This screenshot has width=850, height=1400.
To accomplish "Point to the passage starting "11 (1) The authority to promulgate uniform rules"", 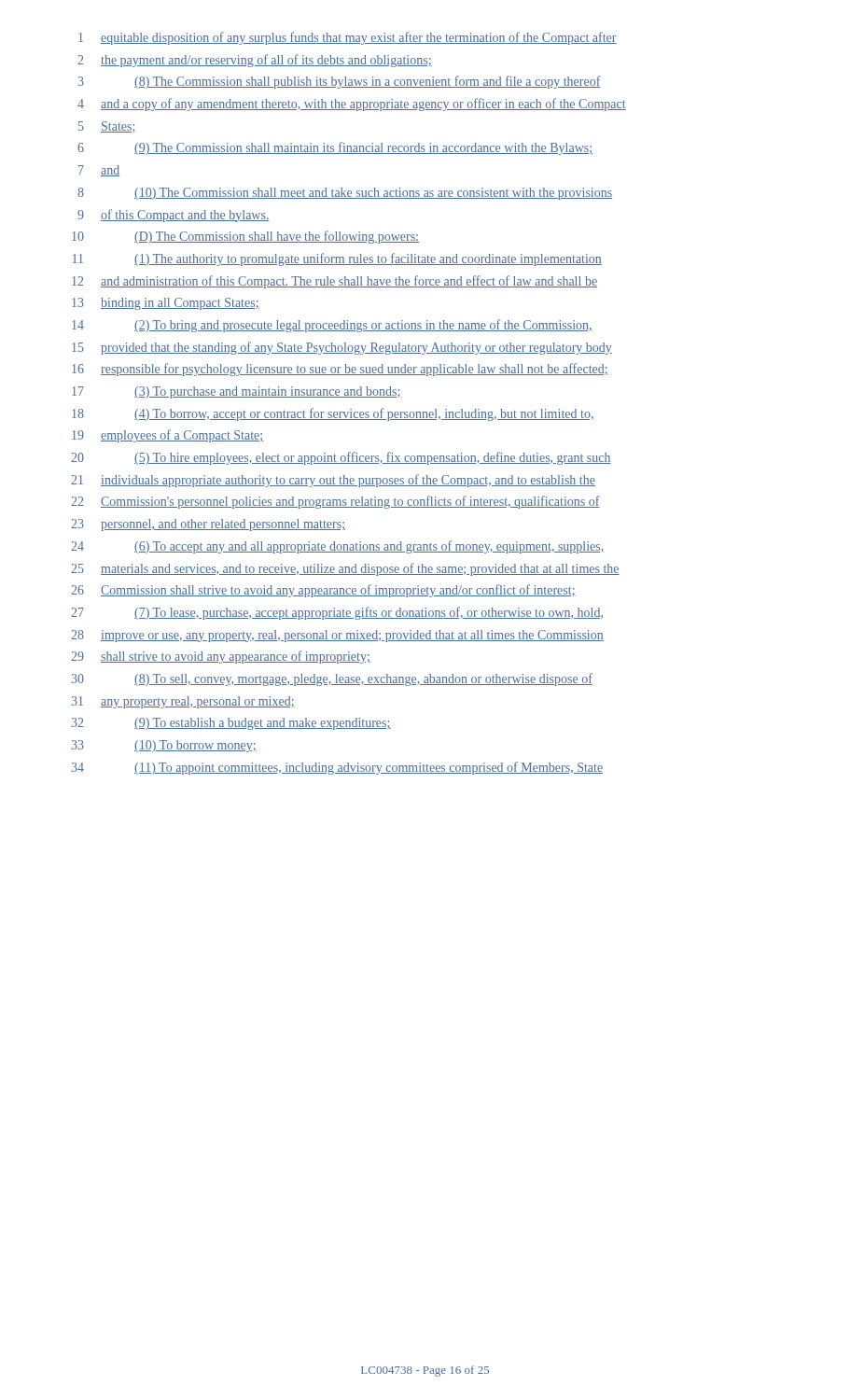I will click(425, 259).
